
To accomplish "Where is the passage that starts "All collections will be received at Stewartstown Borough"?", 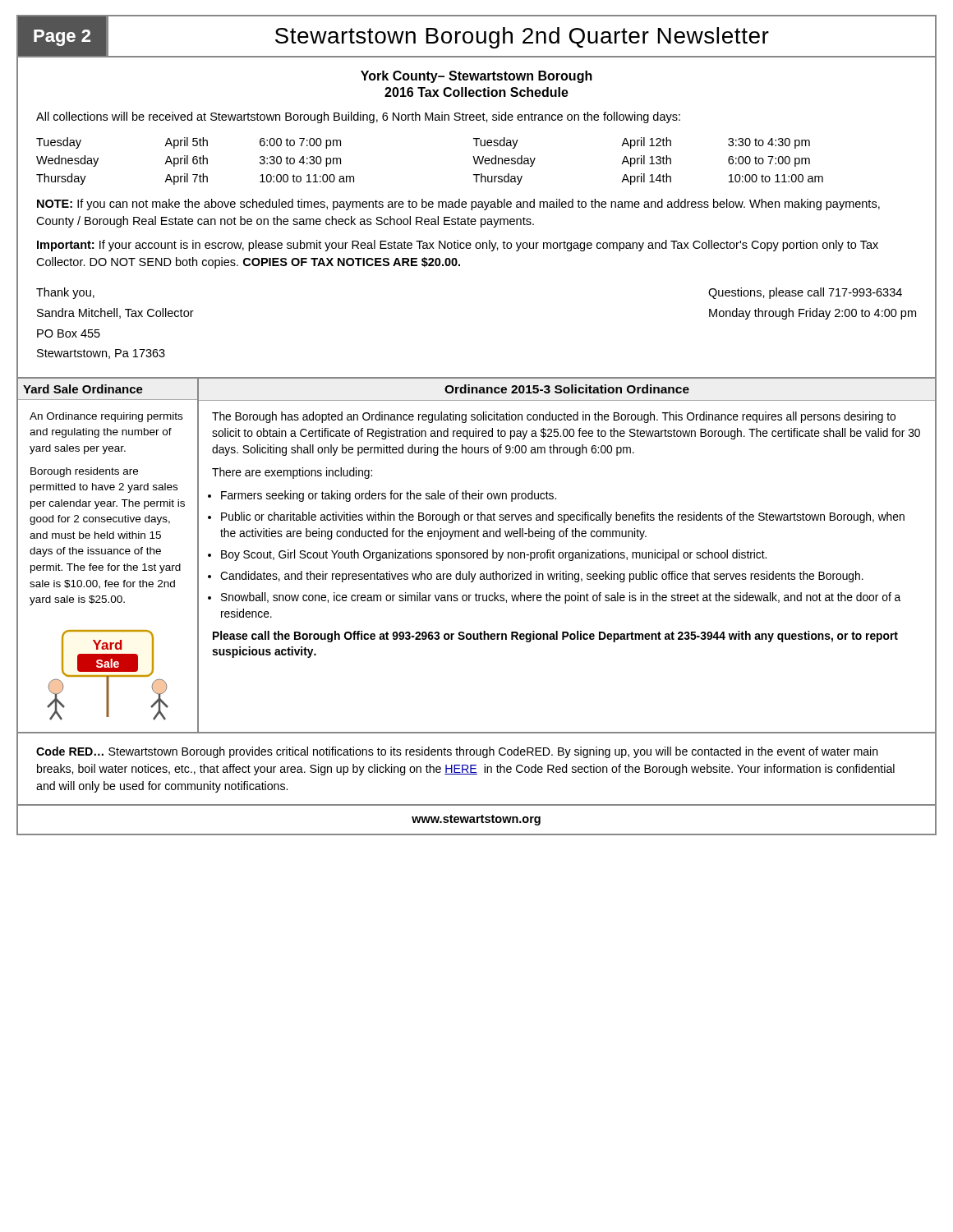I will click(x=359, y=117).
